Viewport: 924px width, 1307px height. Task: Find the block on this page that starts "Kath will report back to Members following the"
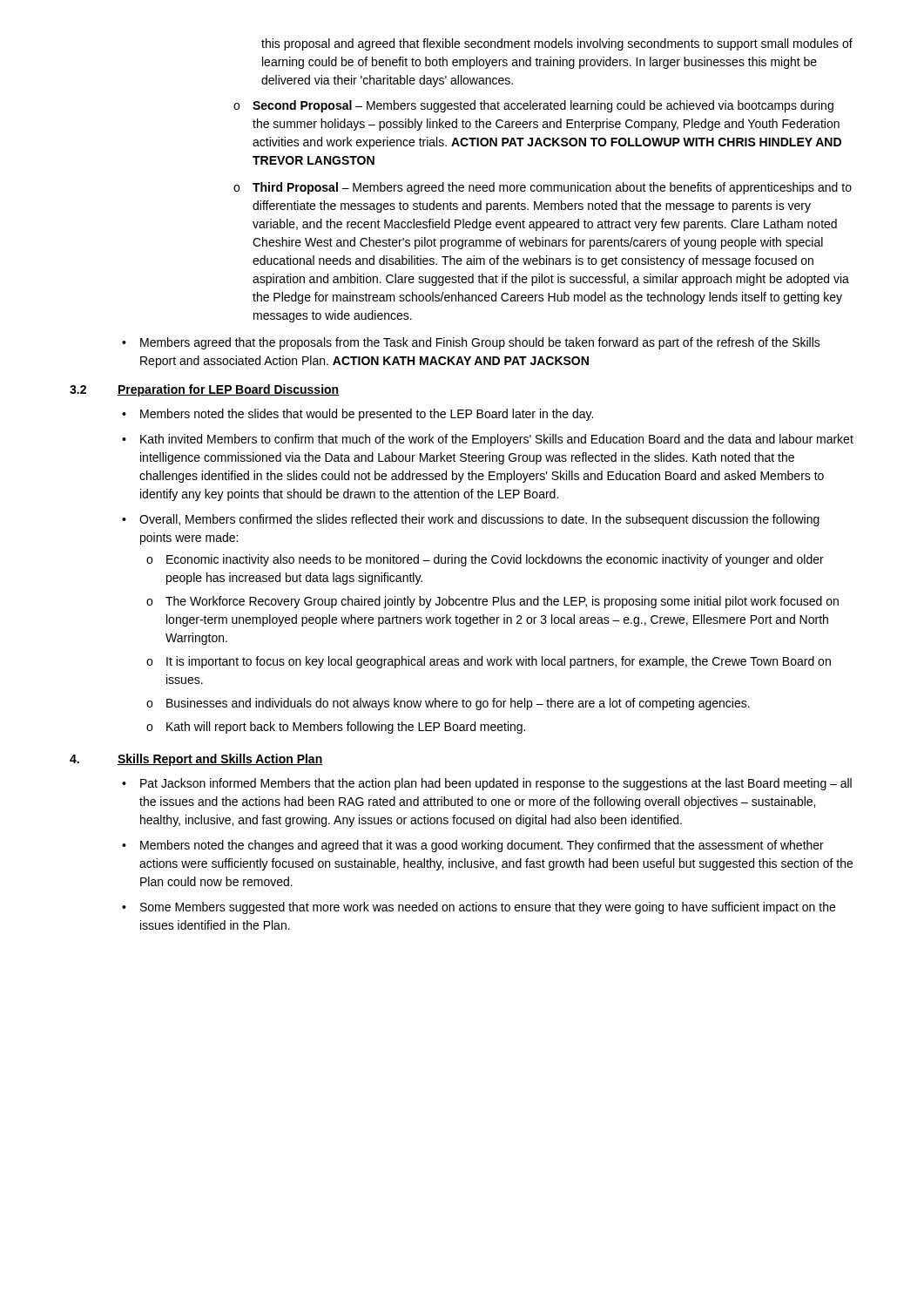click(346, 727)
